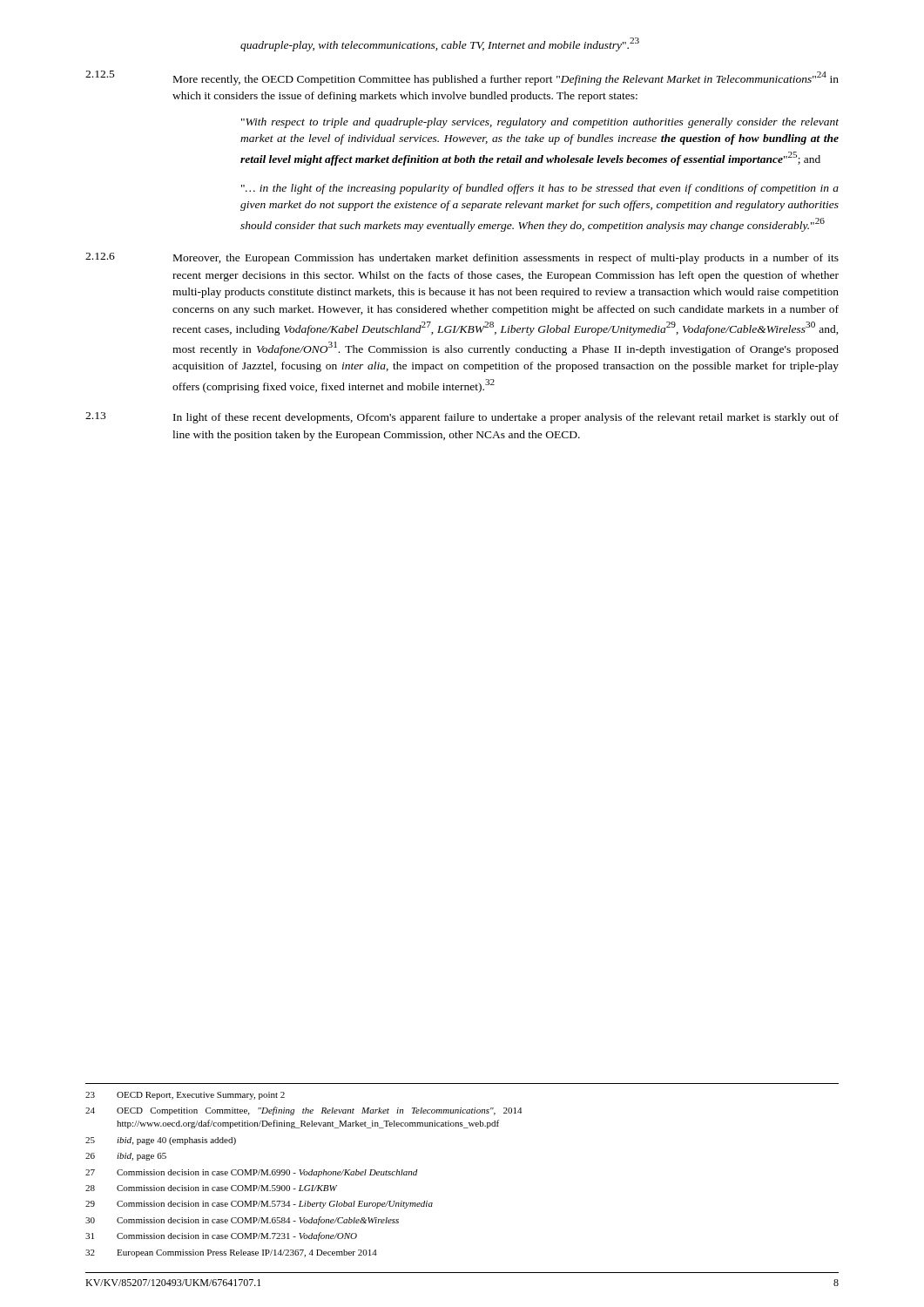Image resolution: width=924 pixels, height=1307 pixels.
Task: Click on the text block that says "12.5 More recently, the OECD Competition"
Action: (462, 86)
